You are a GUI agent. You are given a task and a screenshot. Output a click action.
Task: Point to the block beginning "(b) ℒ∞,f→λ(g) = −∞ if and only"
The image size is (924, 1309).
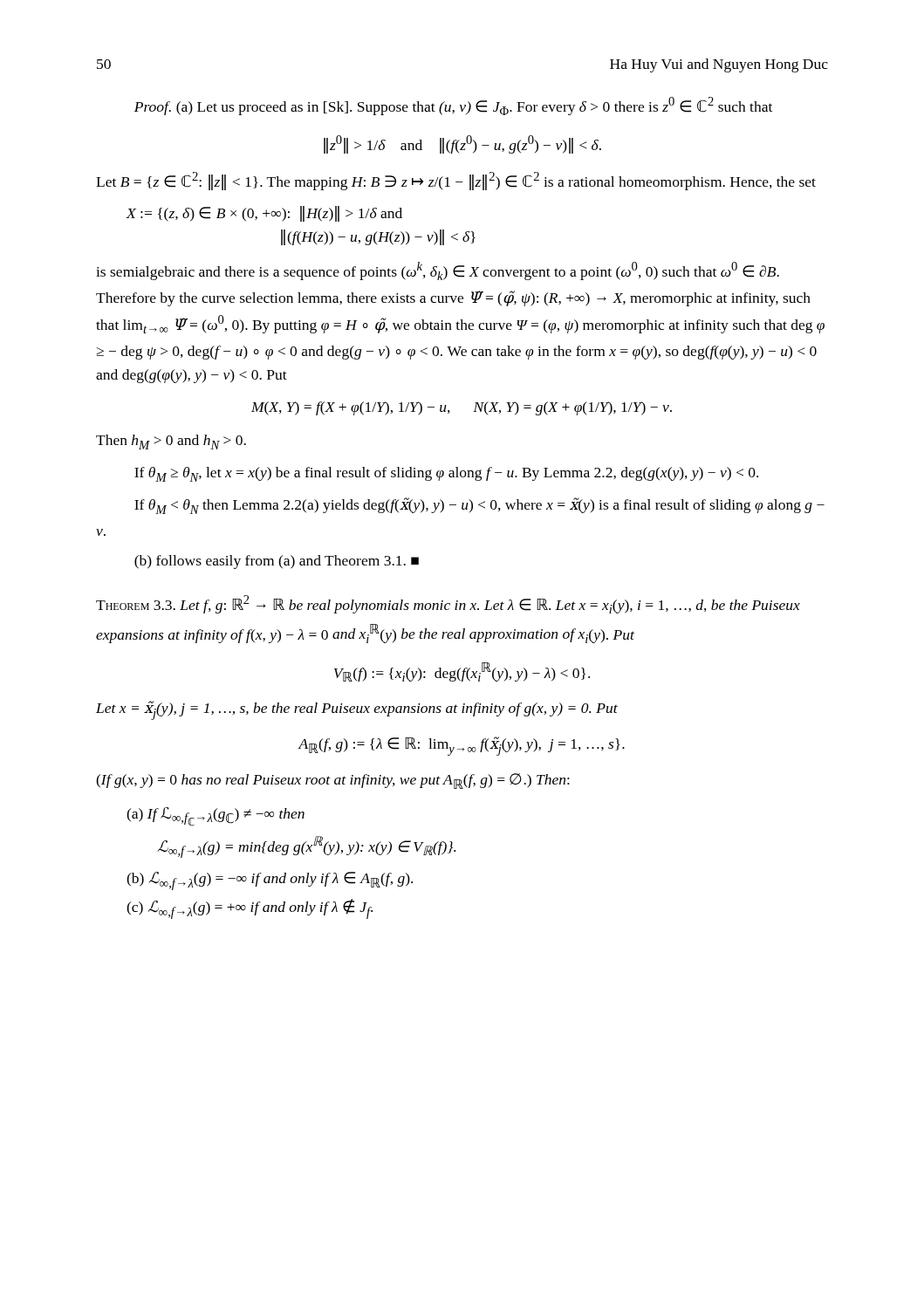270,879
